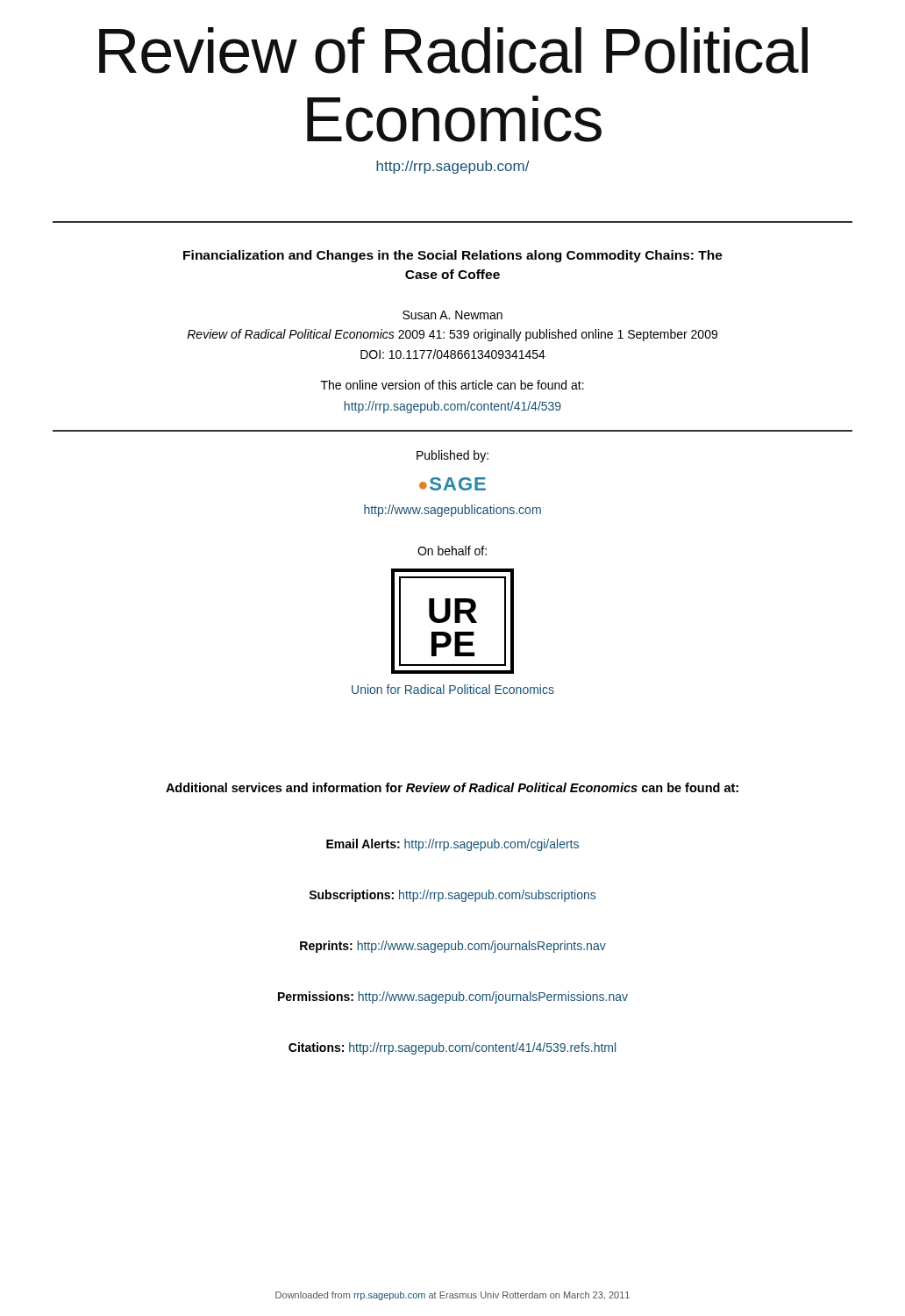Screen dimensions: 1316x905
Task: Point to the region starting "Permissions: http://www.sagepub.com/journalsPermissions.nav"
Action: (452, 997)
